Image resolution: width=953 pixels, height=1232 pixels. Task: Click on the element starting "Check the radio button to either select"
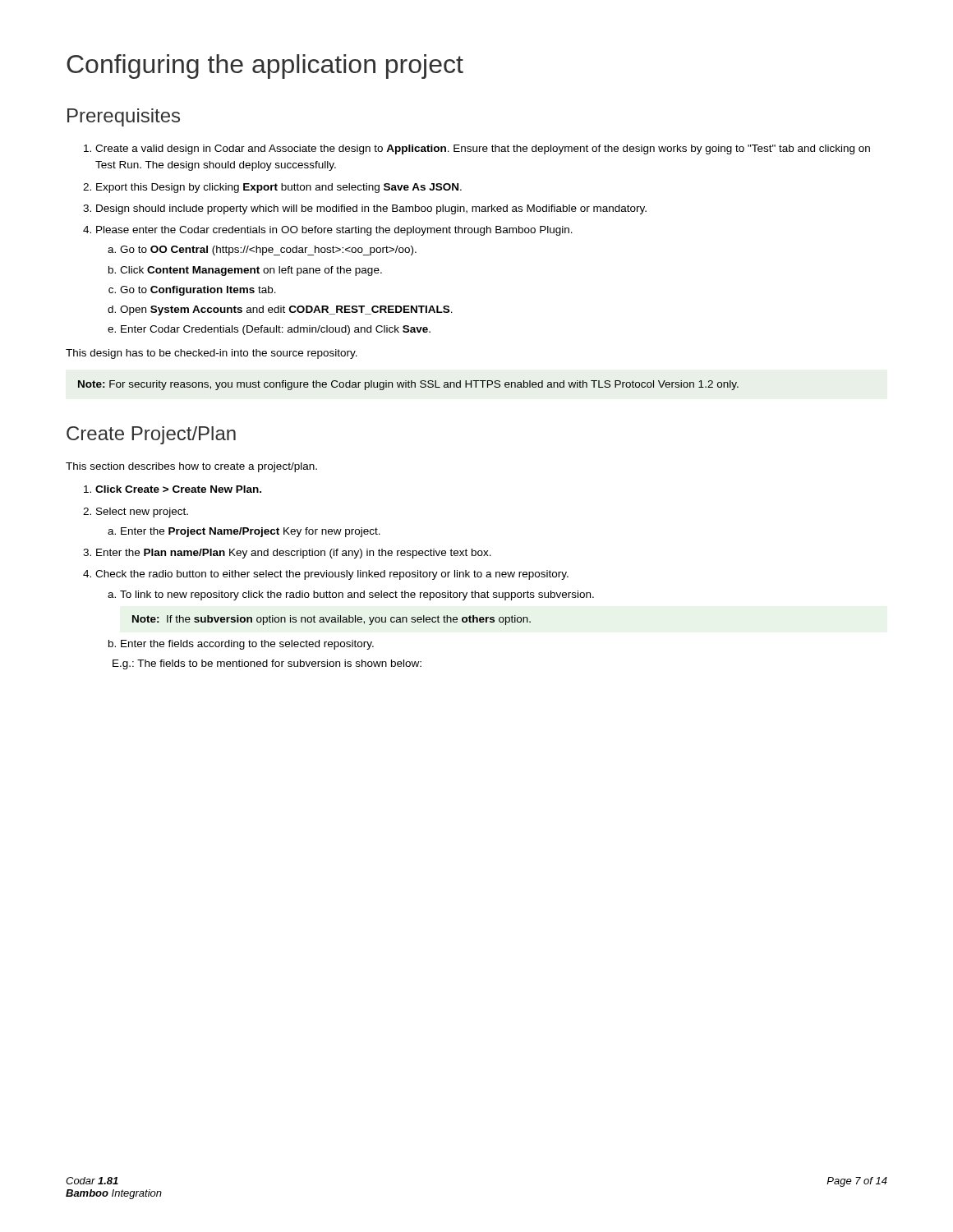[491, 620]
